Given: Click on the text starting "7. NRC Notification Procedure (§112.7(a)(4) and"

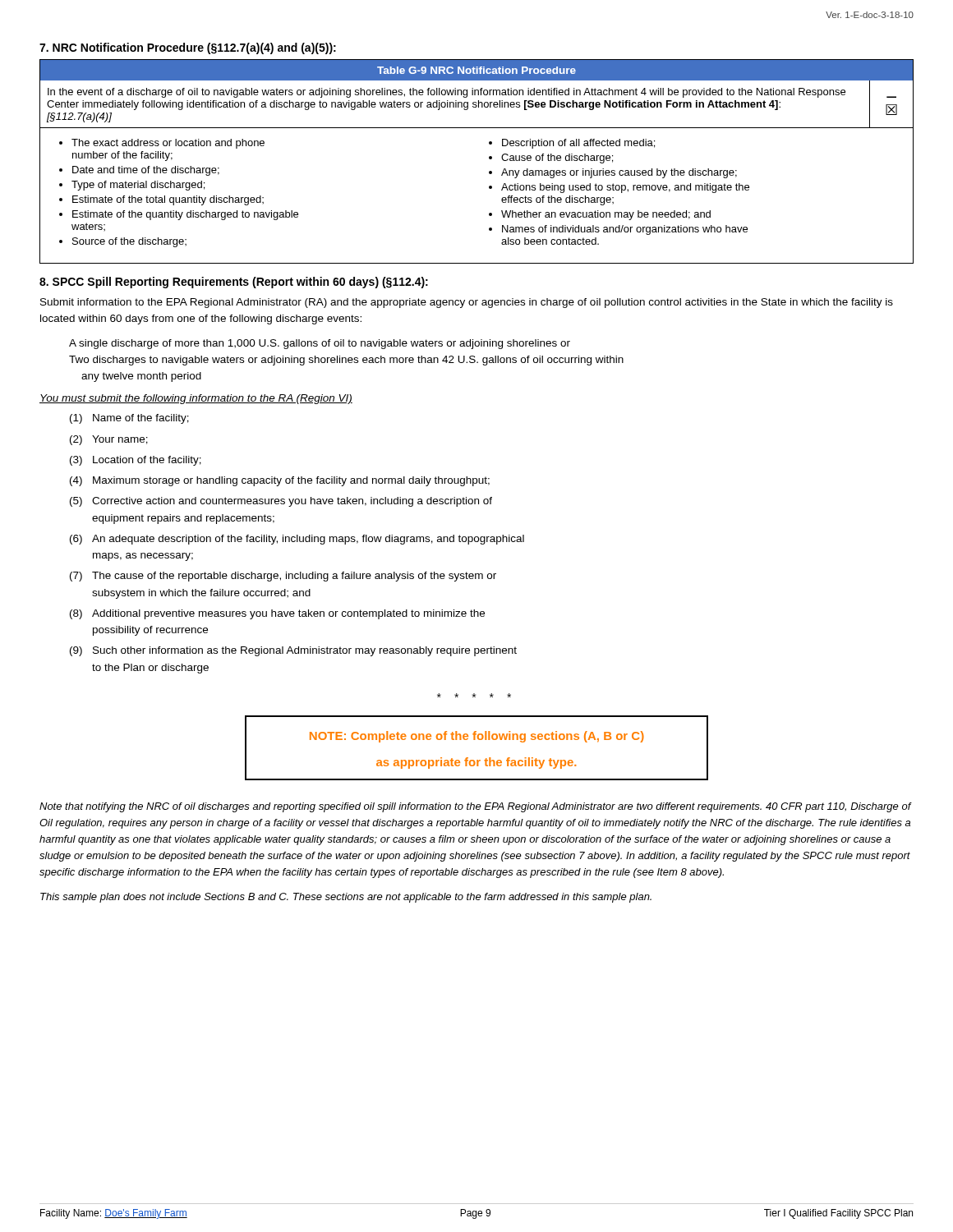Looking at the screenshot, I should click(x=188, y=48).
